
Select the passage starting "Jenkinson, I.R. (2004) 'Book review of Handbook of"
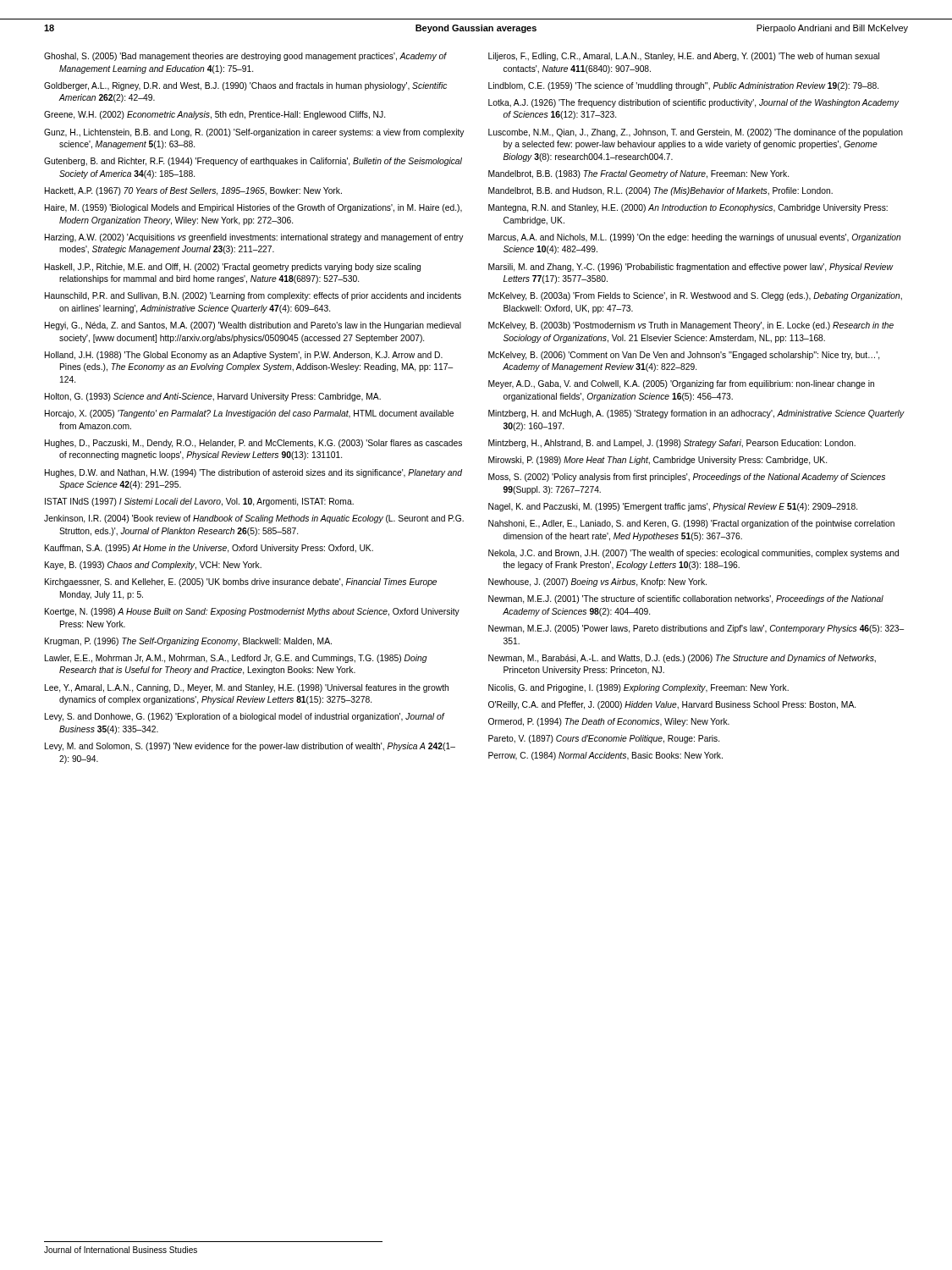tap(254, 525)
